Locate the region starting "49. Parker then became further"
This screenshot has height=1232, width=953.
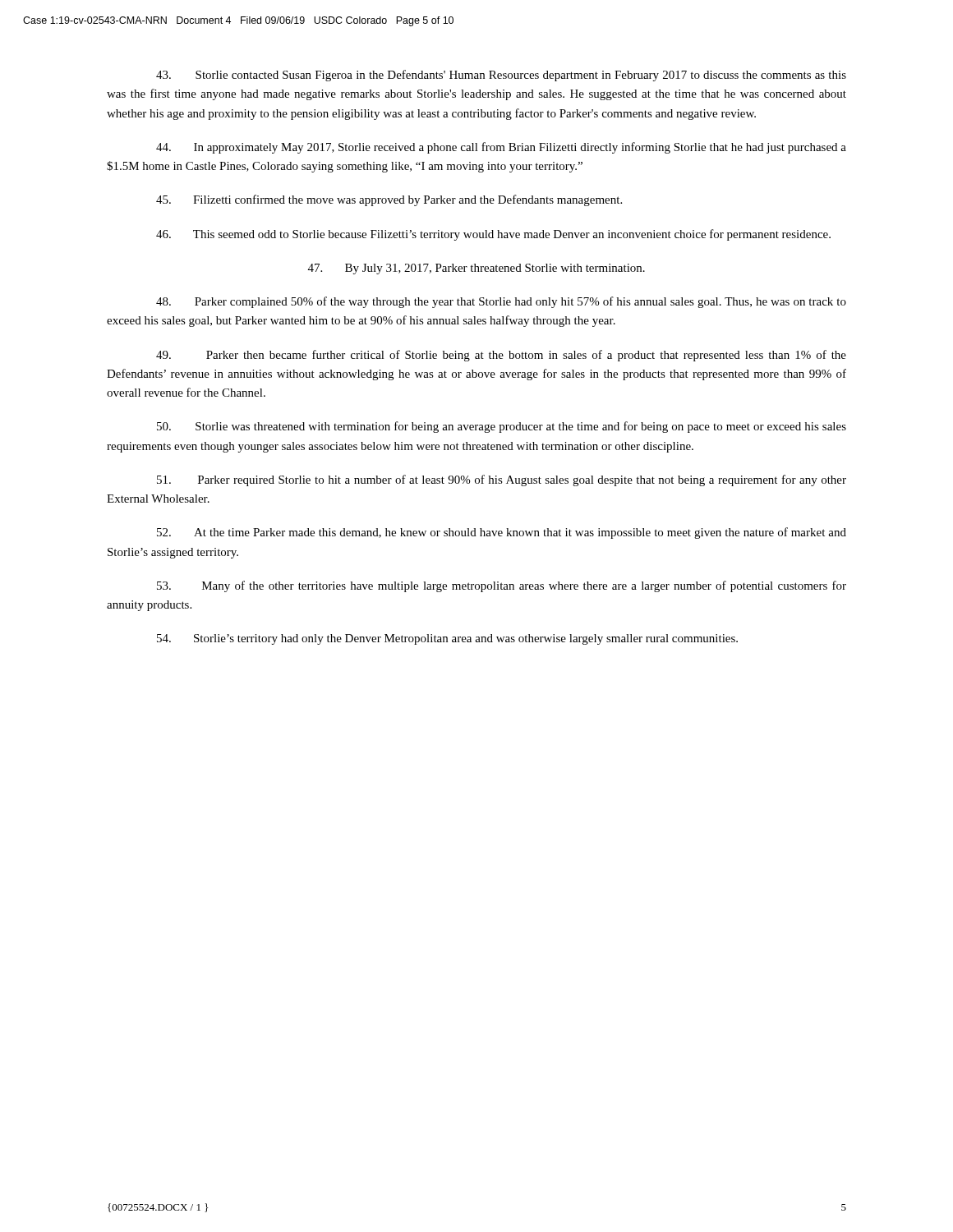tap(476, 373)
